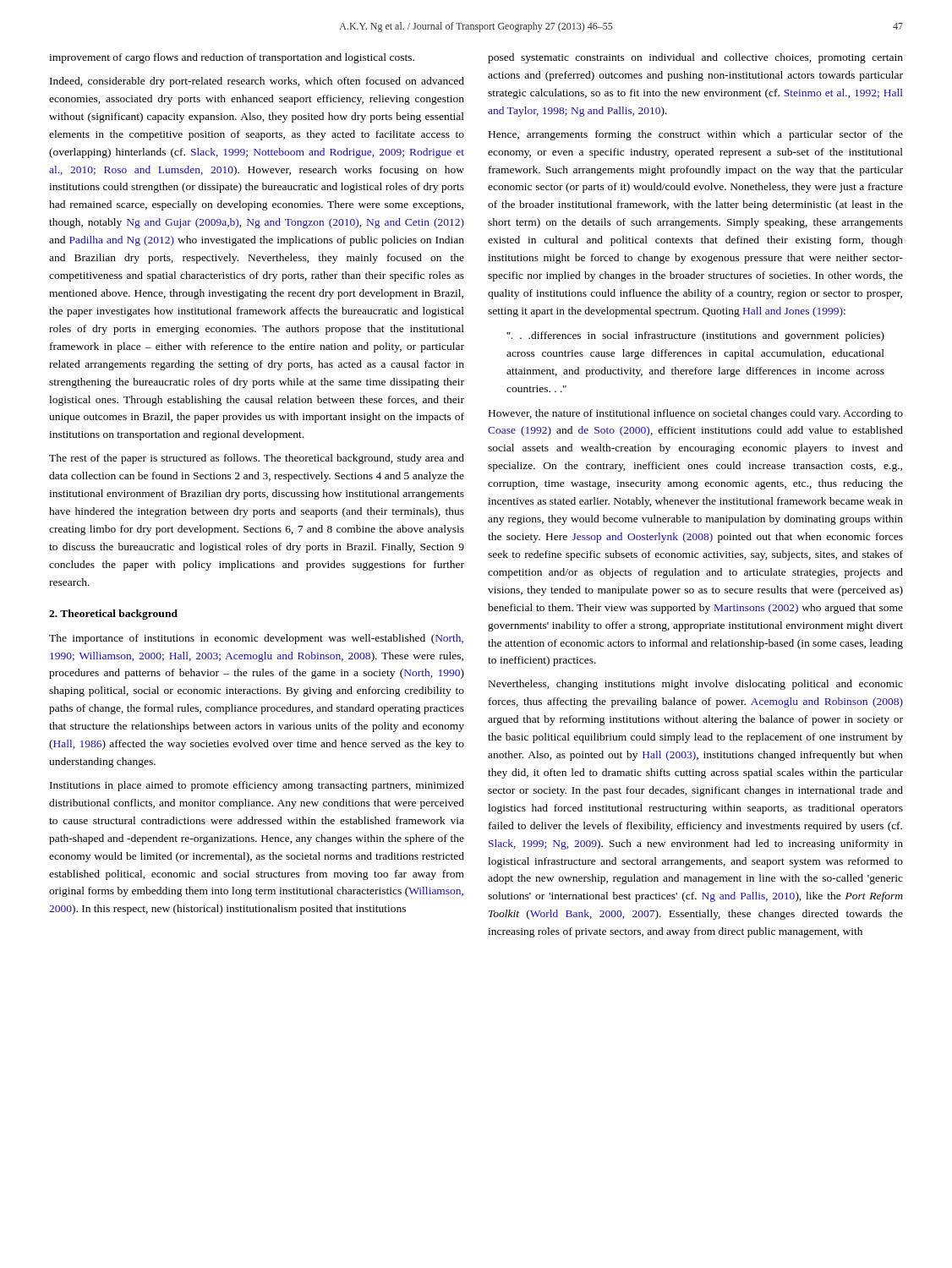This screenshot has height=1268, width=952.
Task: Click on the text block containing "However, the nature"
Action: pos(695,537)
